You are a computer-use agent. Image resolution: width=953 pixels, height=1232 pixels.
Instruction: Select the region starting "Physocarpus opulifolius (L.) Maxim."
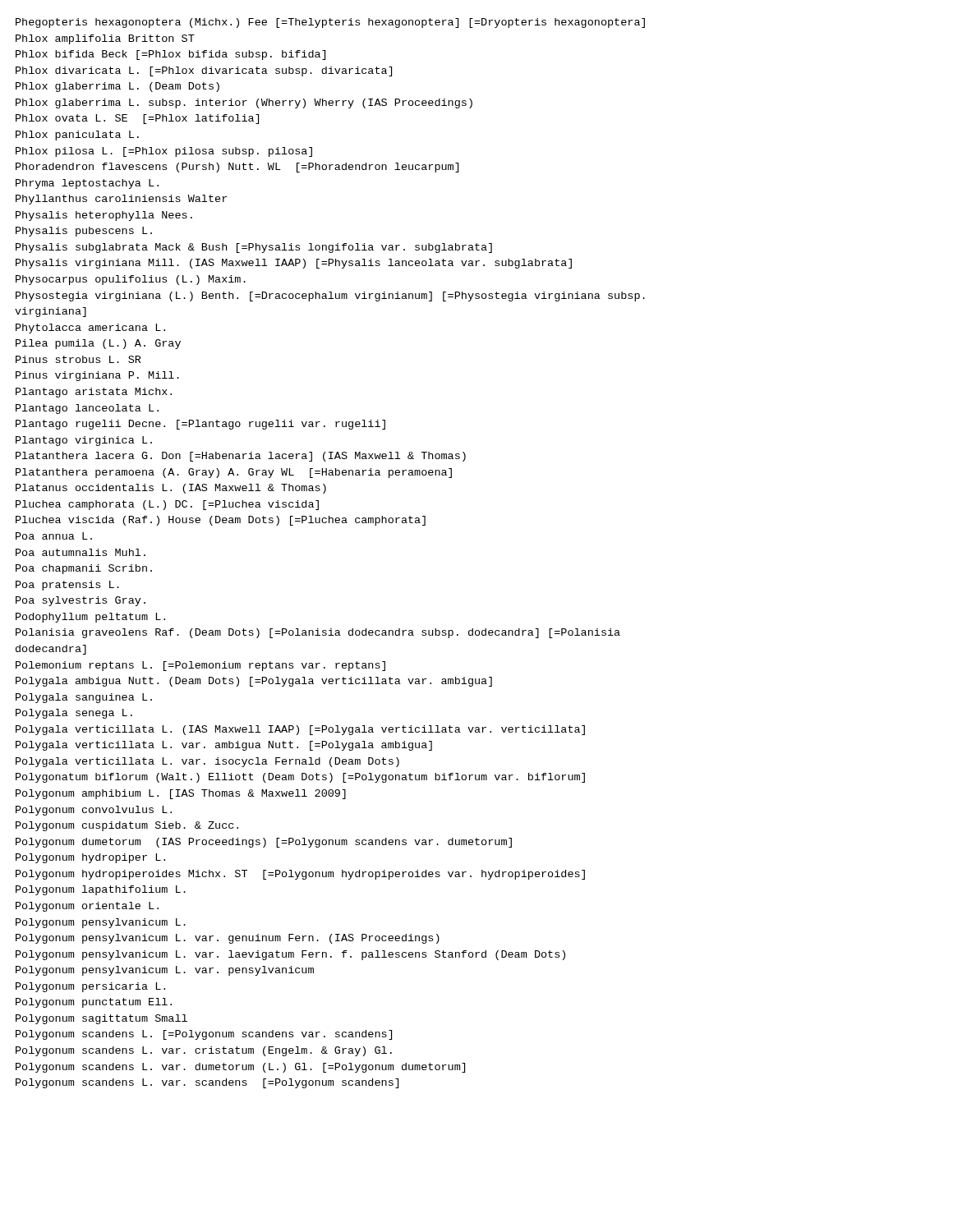tap(131, 280)
